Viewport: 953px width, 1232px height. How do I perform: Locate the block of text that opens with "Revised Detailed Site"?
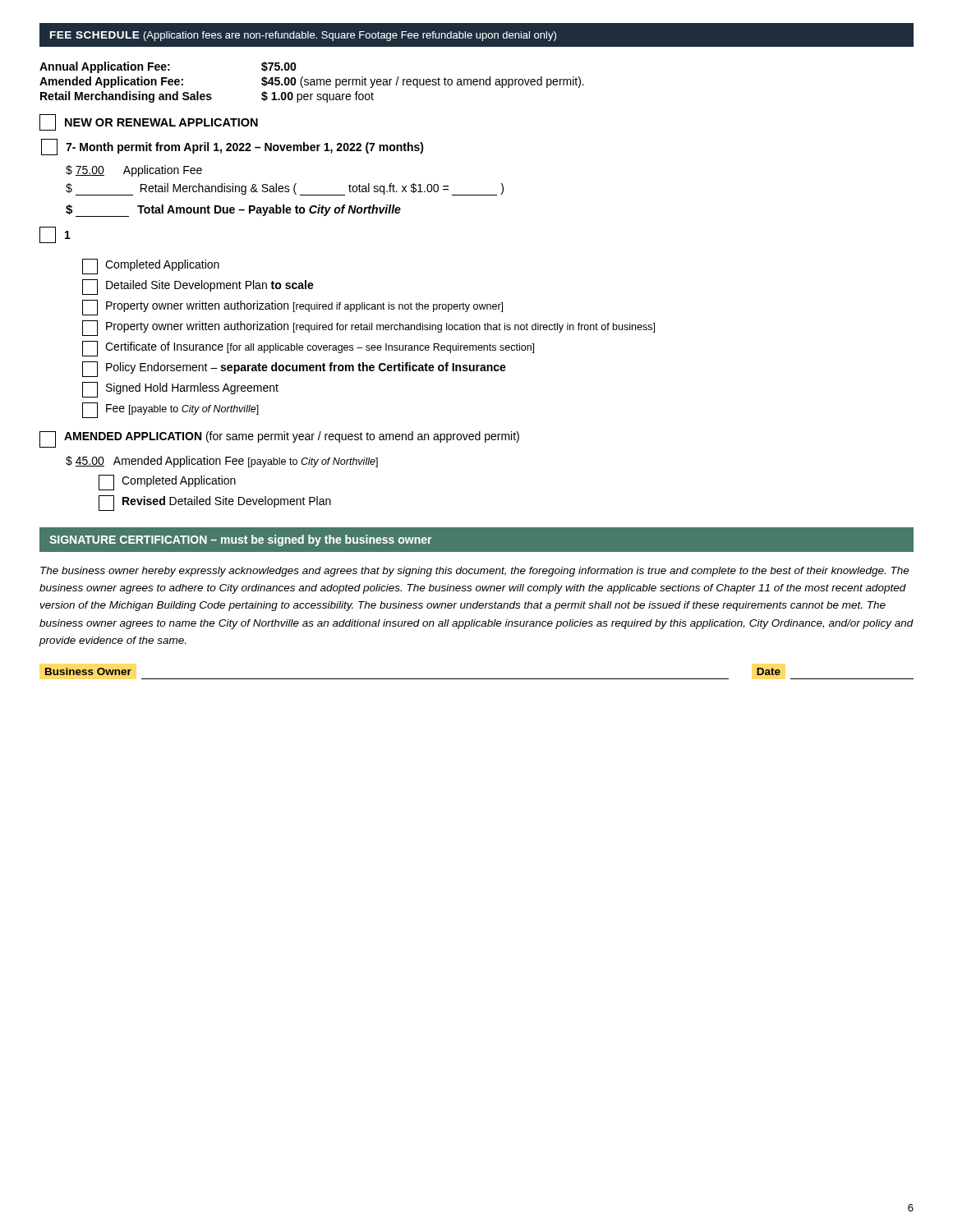pyautogui.click(x=215, y=503)
